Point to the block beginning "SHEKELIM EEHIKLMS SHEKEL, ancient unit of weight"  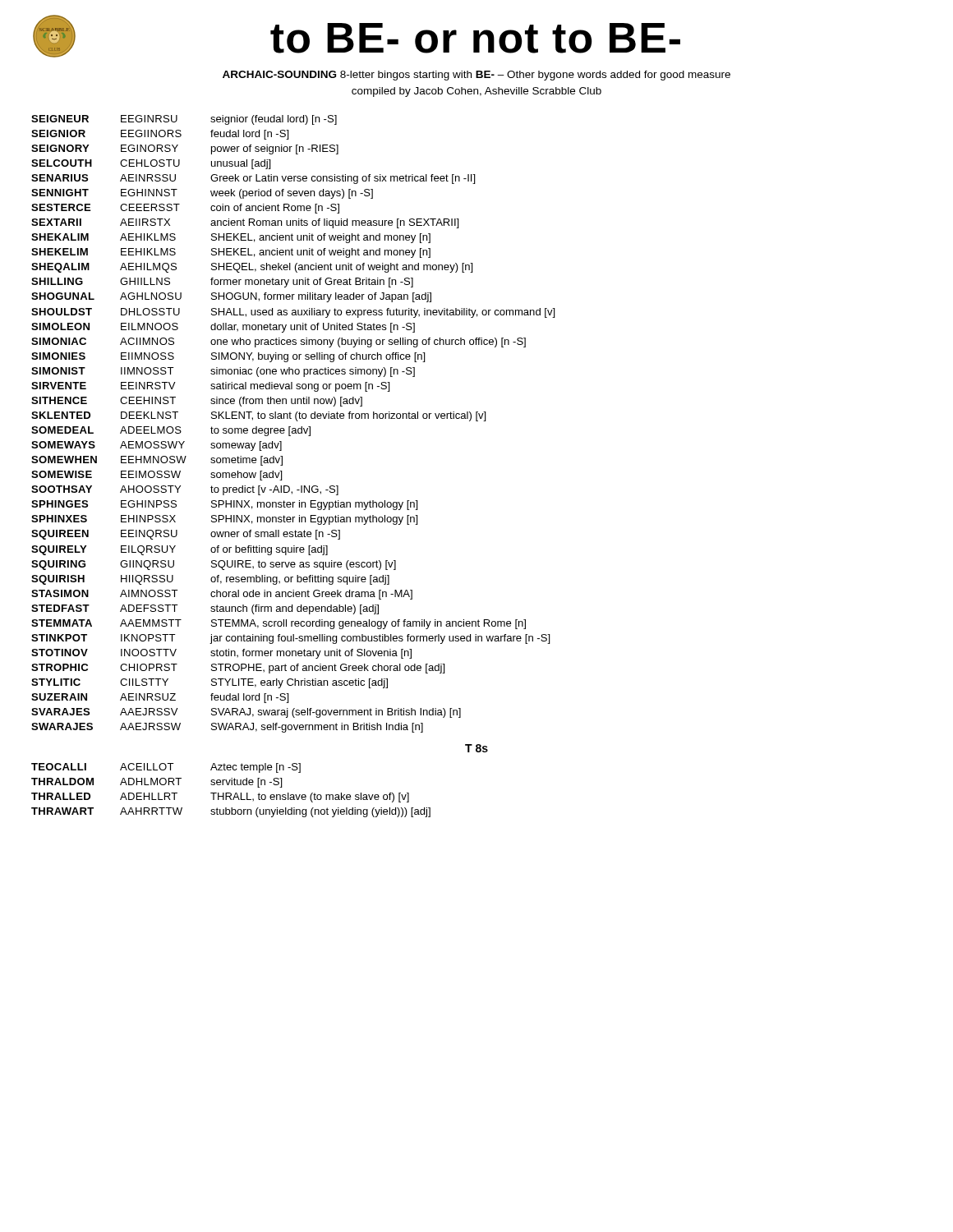(x=476, y=252)
